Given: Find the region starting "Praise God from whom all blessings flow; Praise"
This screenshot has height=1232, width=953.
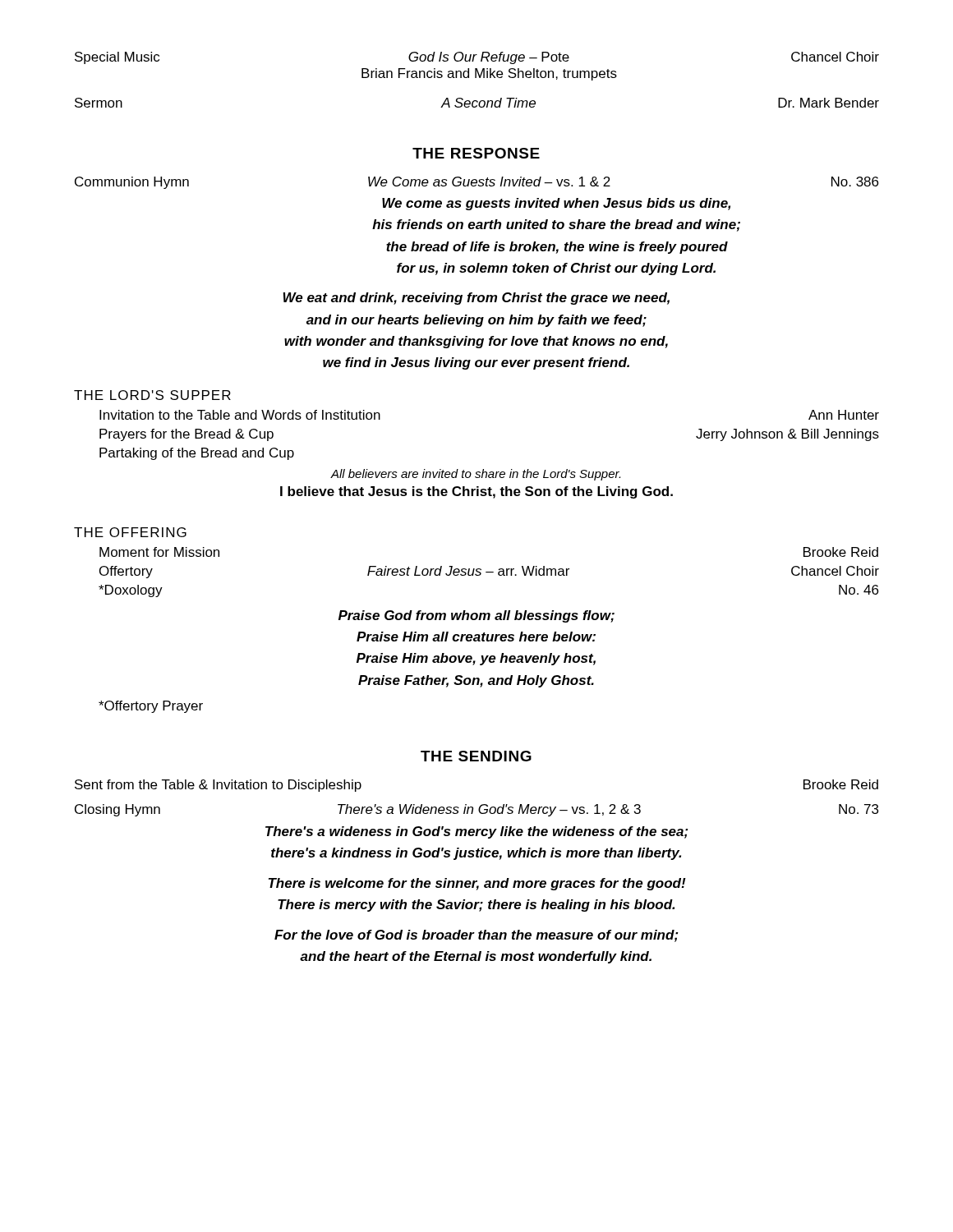Looking at the screenshot, I should pyautogui.click(x=476, y=648).
